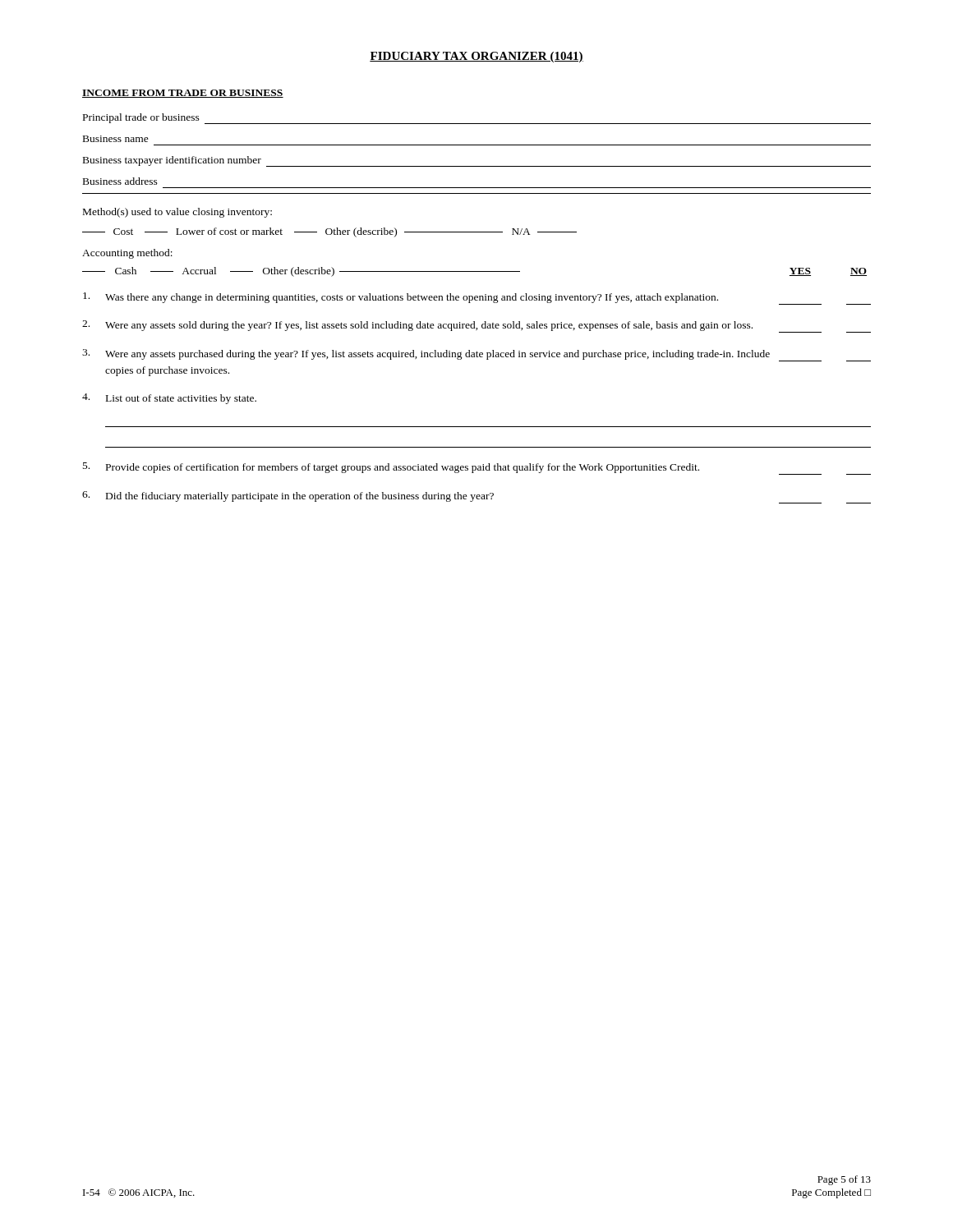Where does it say "Business address"?
The width and height of the screenshot is (953, 1232).
[476, 184]
